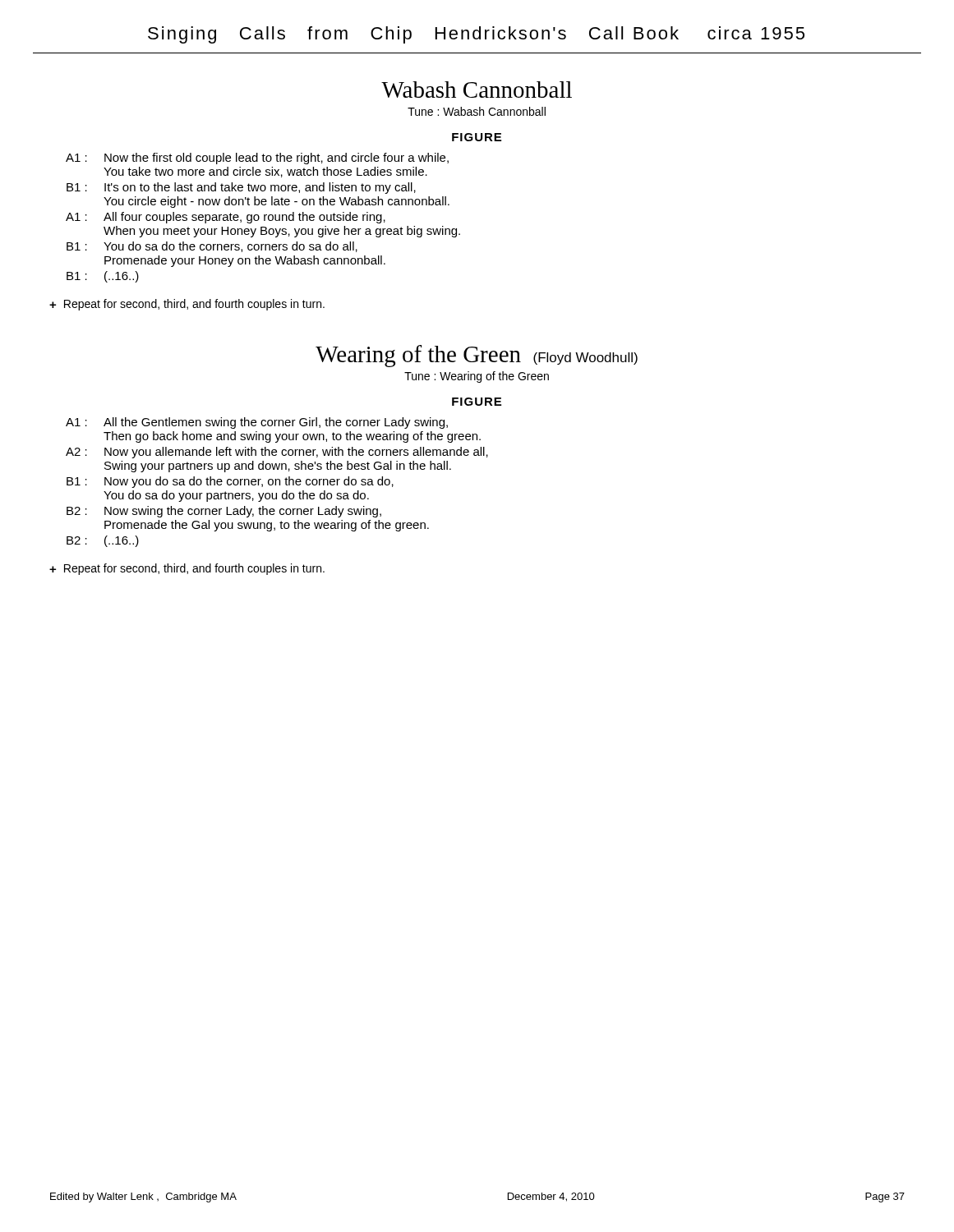Select the list item that reads "A1 : All four couples"
Image resolution: width=954 pixels, height=1232 pixels.
[226, 218]
